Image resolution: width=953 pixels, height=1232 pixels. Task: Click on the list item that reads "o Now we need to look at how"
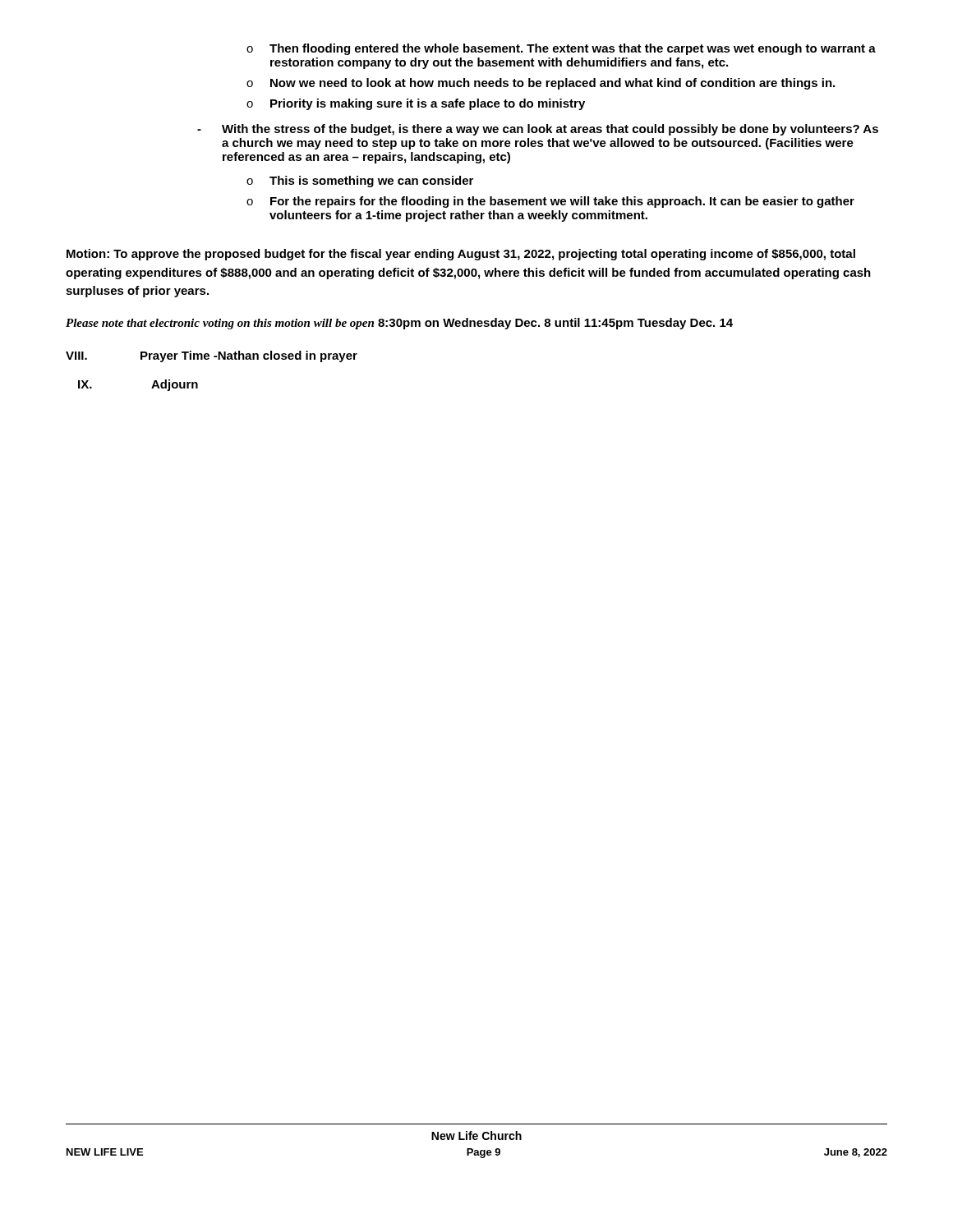click(x=567, y=83)
